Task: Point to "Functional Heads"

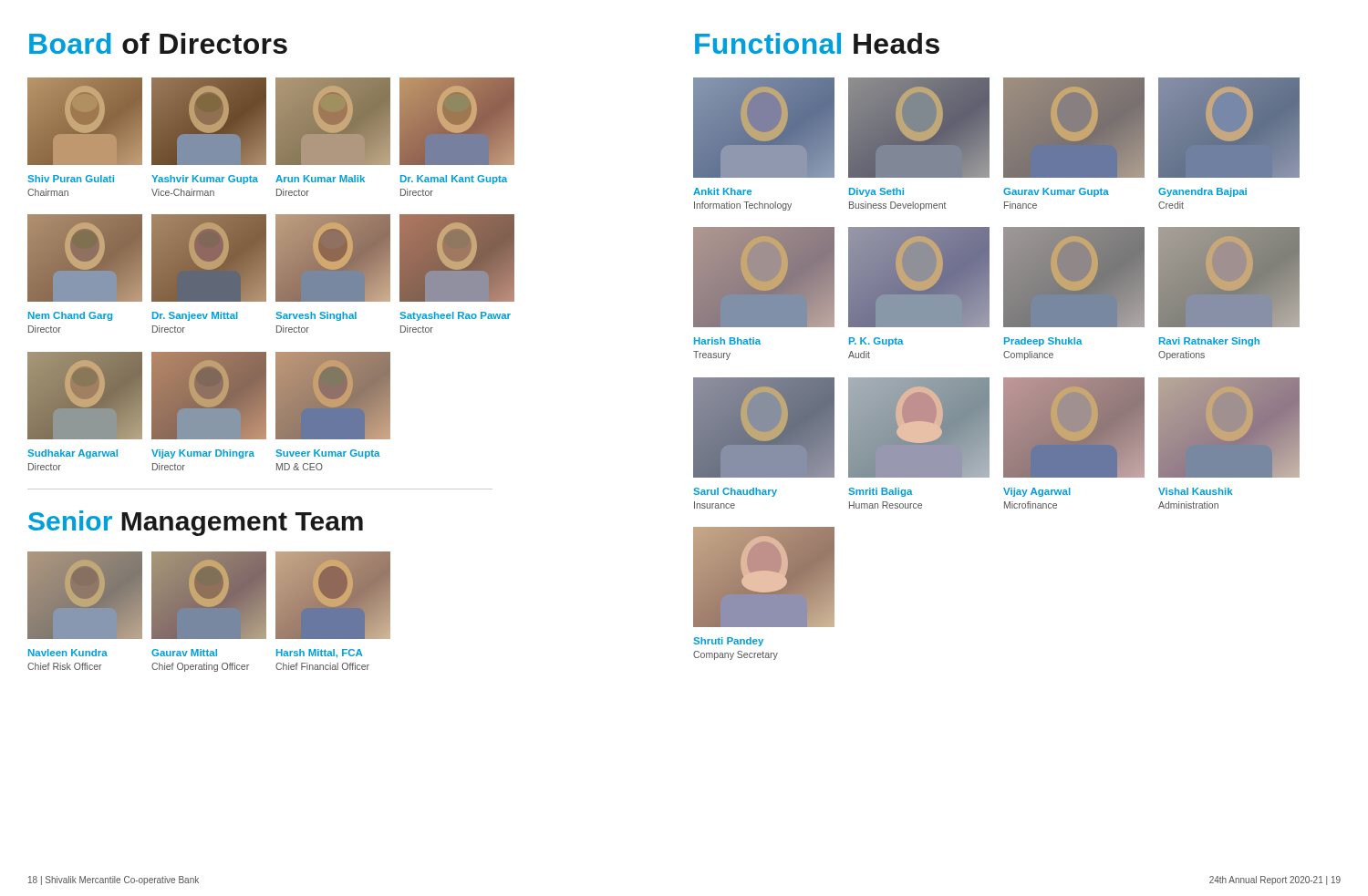Action: click(817, 44)
